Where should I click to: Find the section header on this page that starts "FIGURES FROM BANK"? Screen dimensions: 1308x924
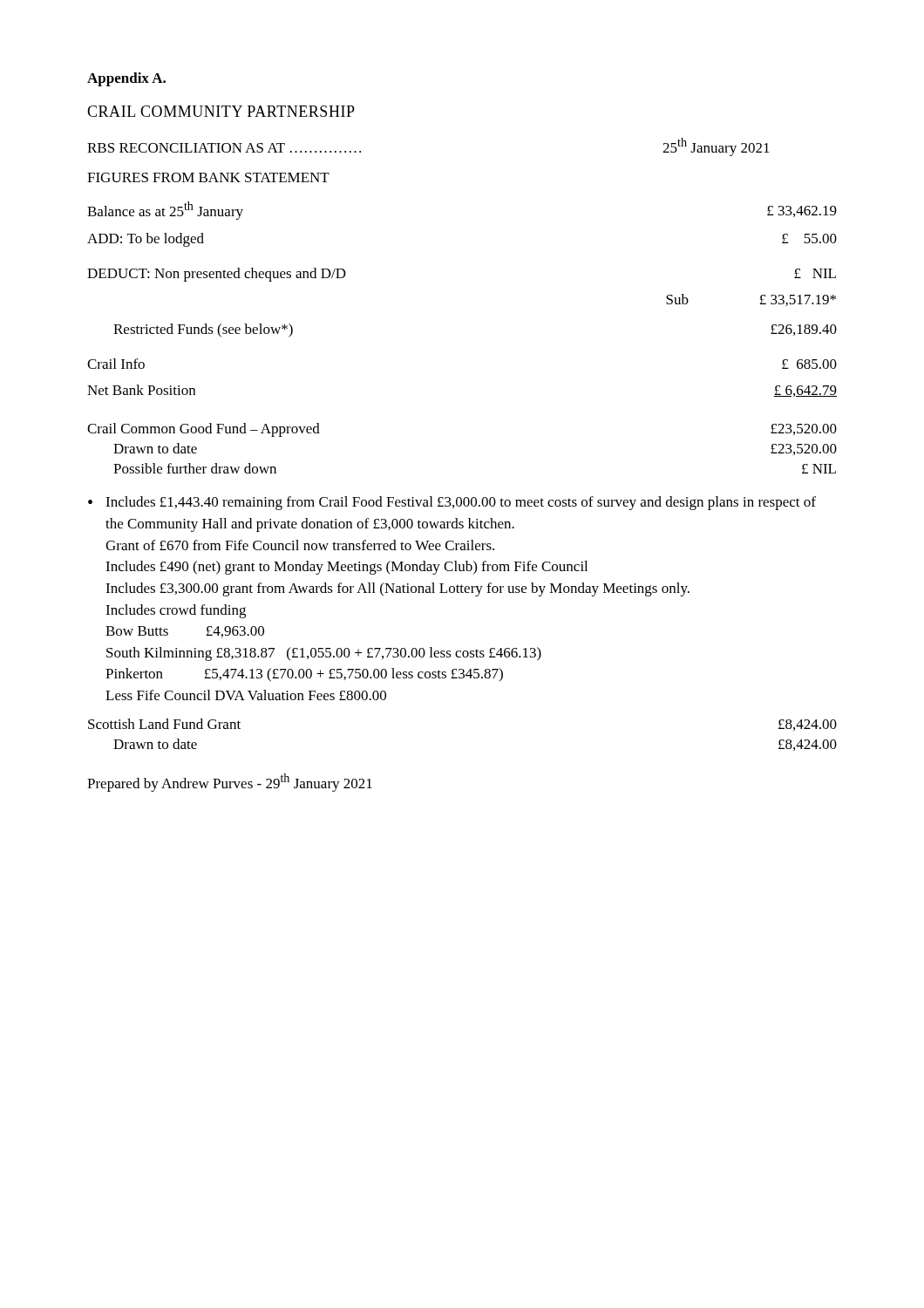click(x=208, y=177)
